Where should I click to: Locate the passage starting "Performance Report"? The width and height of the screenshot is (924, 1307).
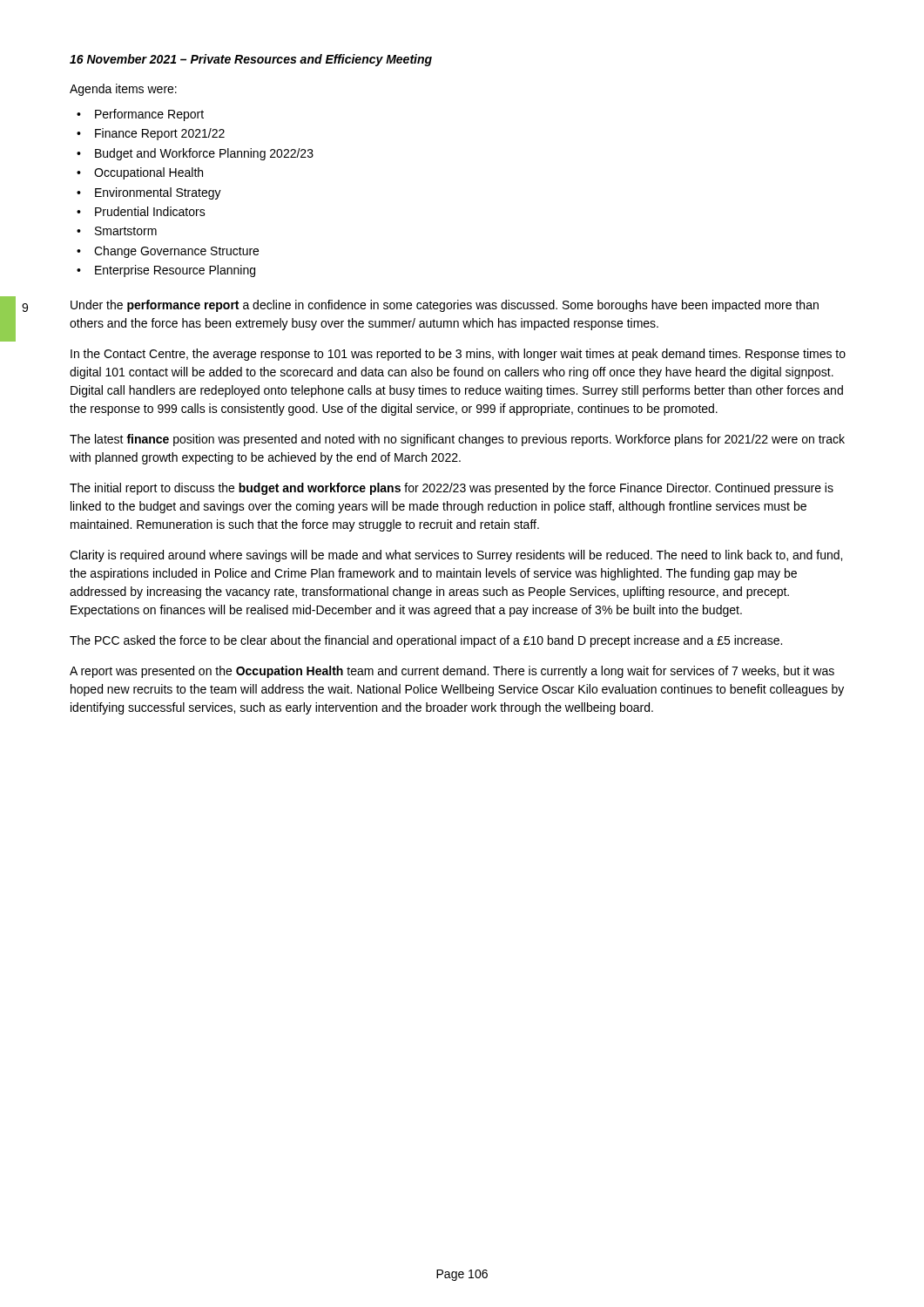click(x=149, y=114)
